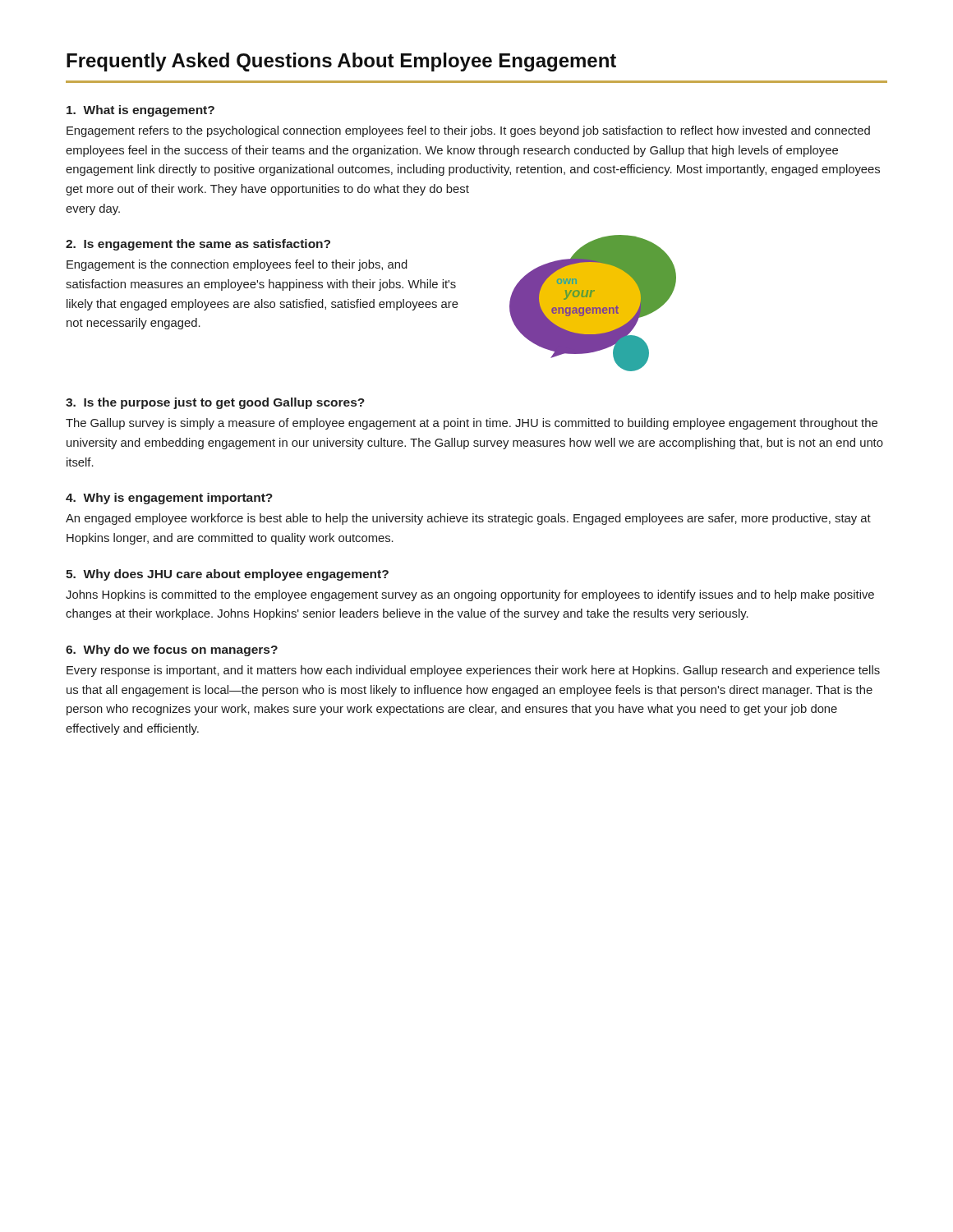Select the element starting "Frequently Asked Questions About Employee Engagement"
Viewport: 953px width, 1232px height.
pyautogui.click(x=476, y=66)
